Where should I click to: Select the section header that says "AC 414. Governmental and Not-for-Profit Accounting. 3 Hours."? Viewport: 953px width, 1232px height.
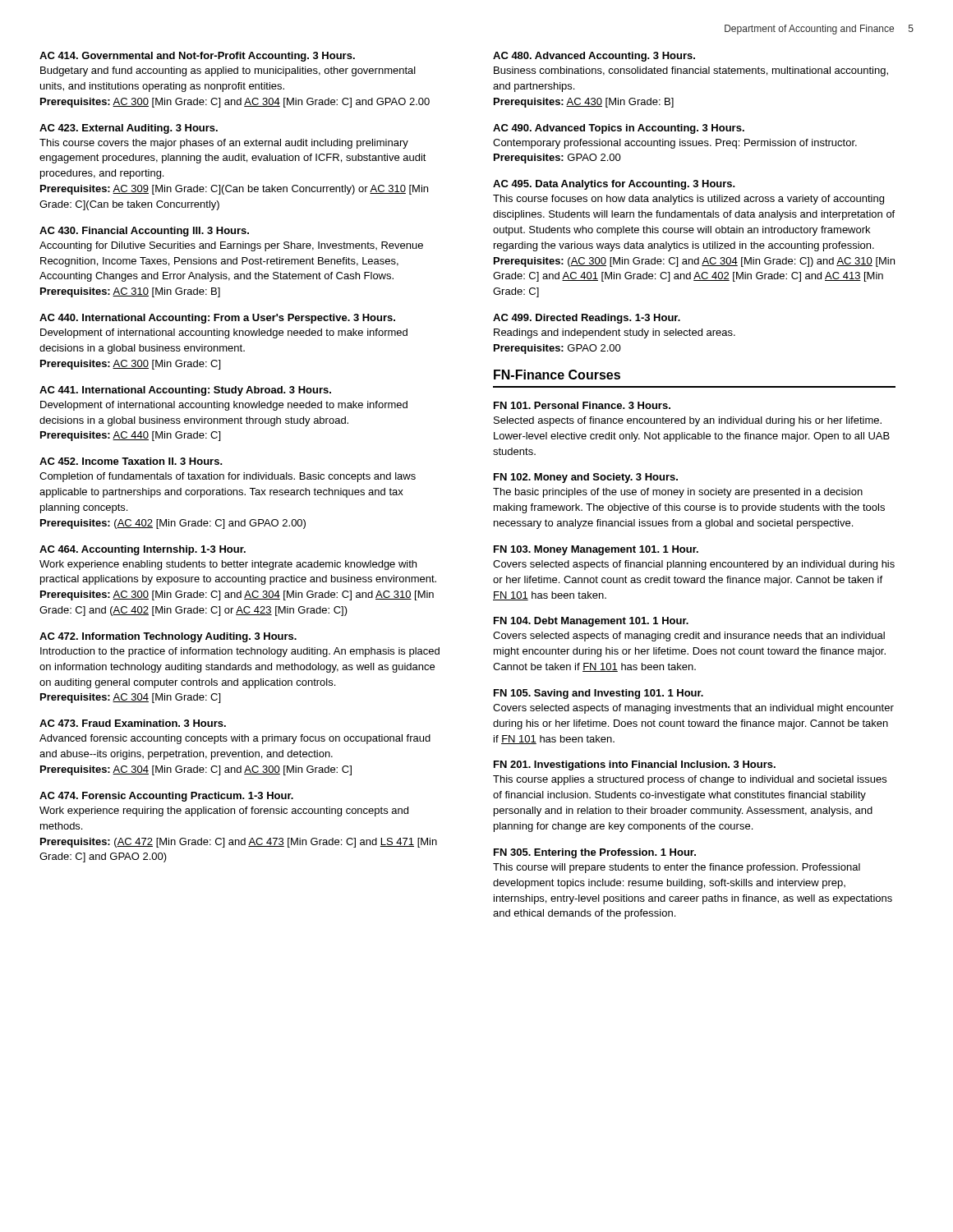pos(241,79)
